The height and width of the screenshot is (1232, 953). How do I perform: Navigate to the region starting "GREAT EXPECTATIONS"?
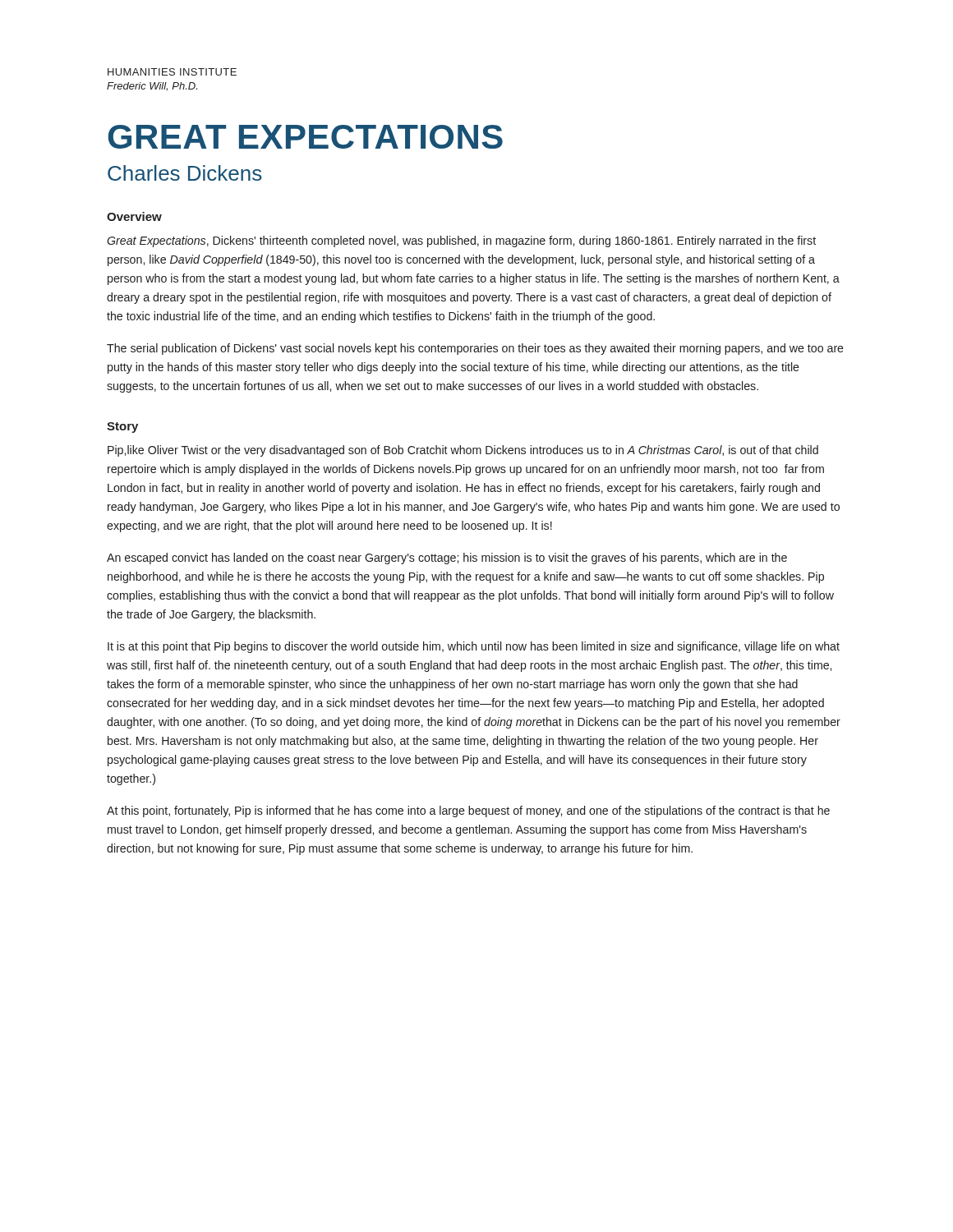coord(305,137)
